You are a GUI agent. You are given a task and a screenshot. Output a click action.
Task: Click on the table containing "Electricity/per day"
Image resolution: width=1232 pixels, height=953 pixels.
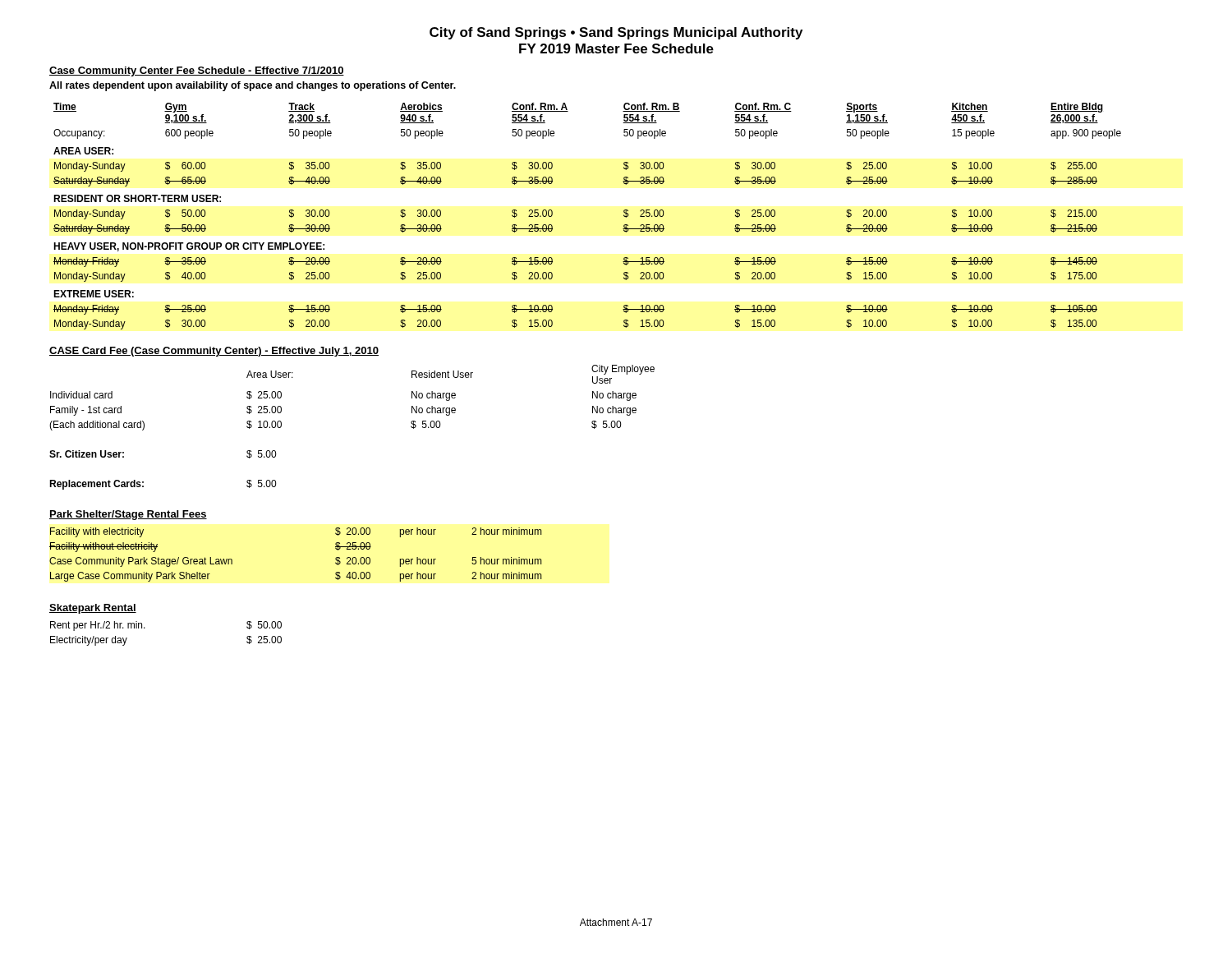tap(616, 633)
